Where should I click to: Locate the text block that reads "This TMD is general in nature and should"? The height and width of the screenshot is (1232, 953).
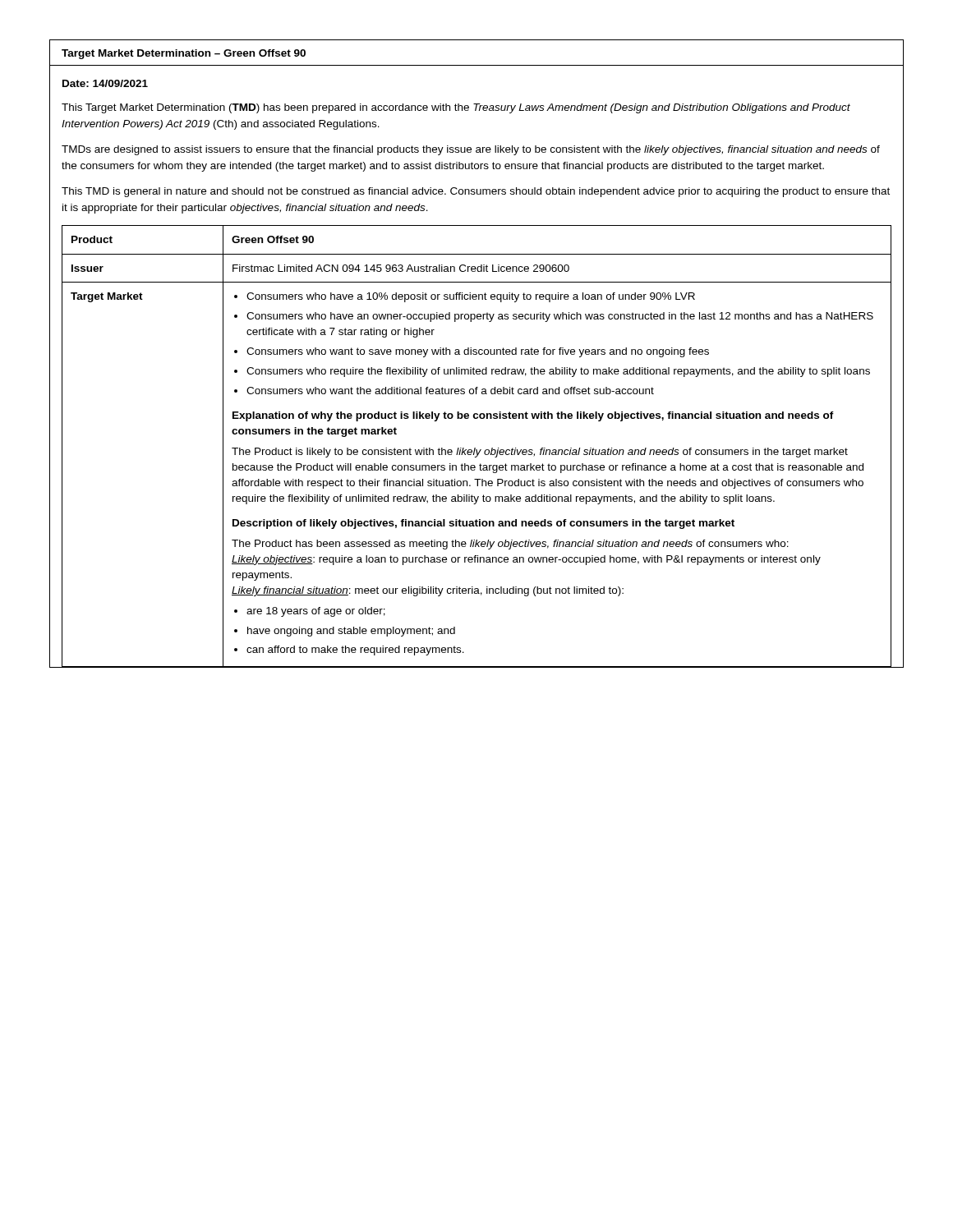point(476,199)
